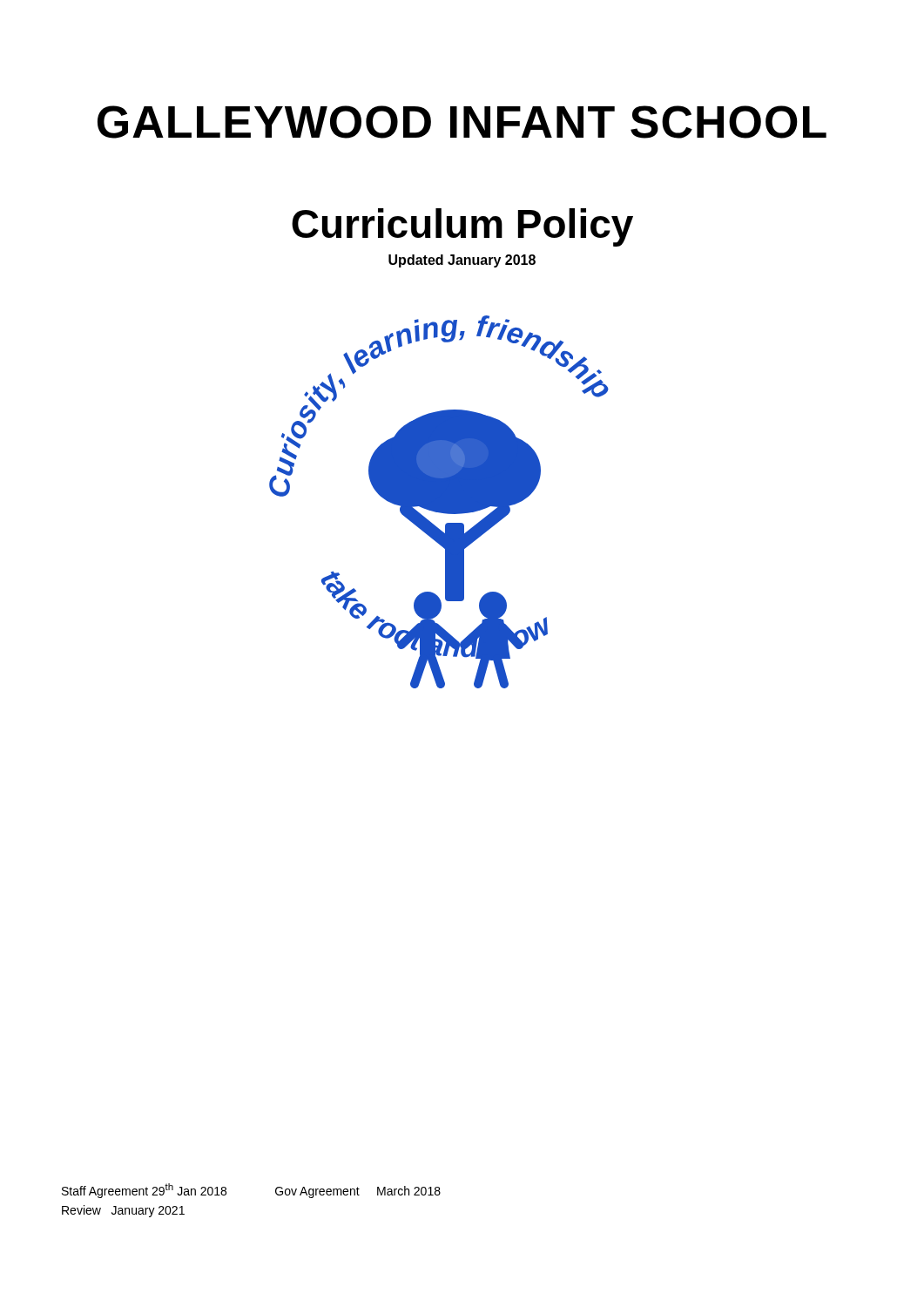
Task: Select the logo
Action: point(462,510)
